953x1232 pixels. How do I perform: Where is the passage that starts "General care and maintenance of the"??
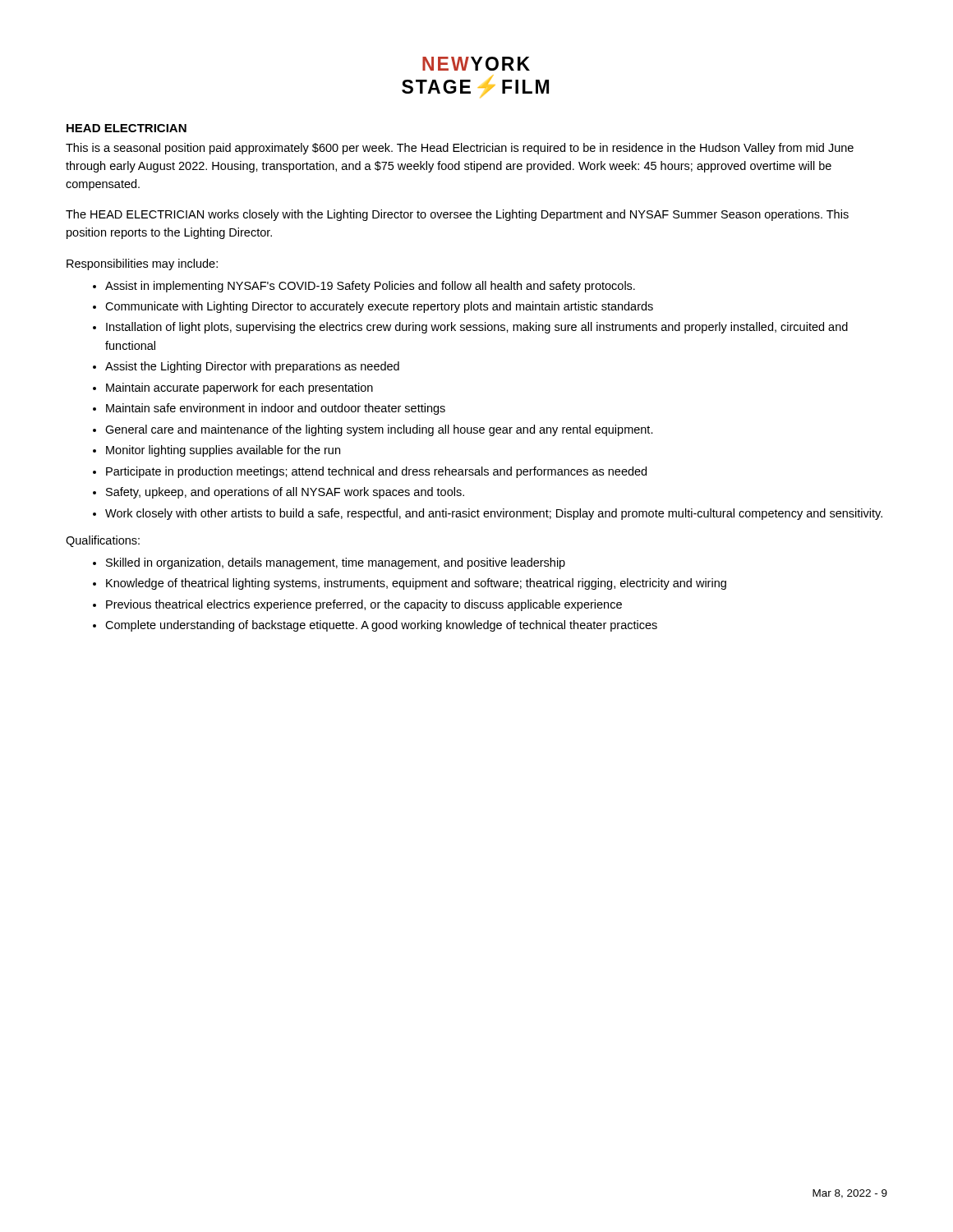click(379, 429)
